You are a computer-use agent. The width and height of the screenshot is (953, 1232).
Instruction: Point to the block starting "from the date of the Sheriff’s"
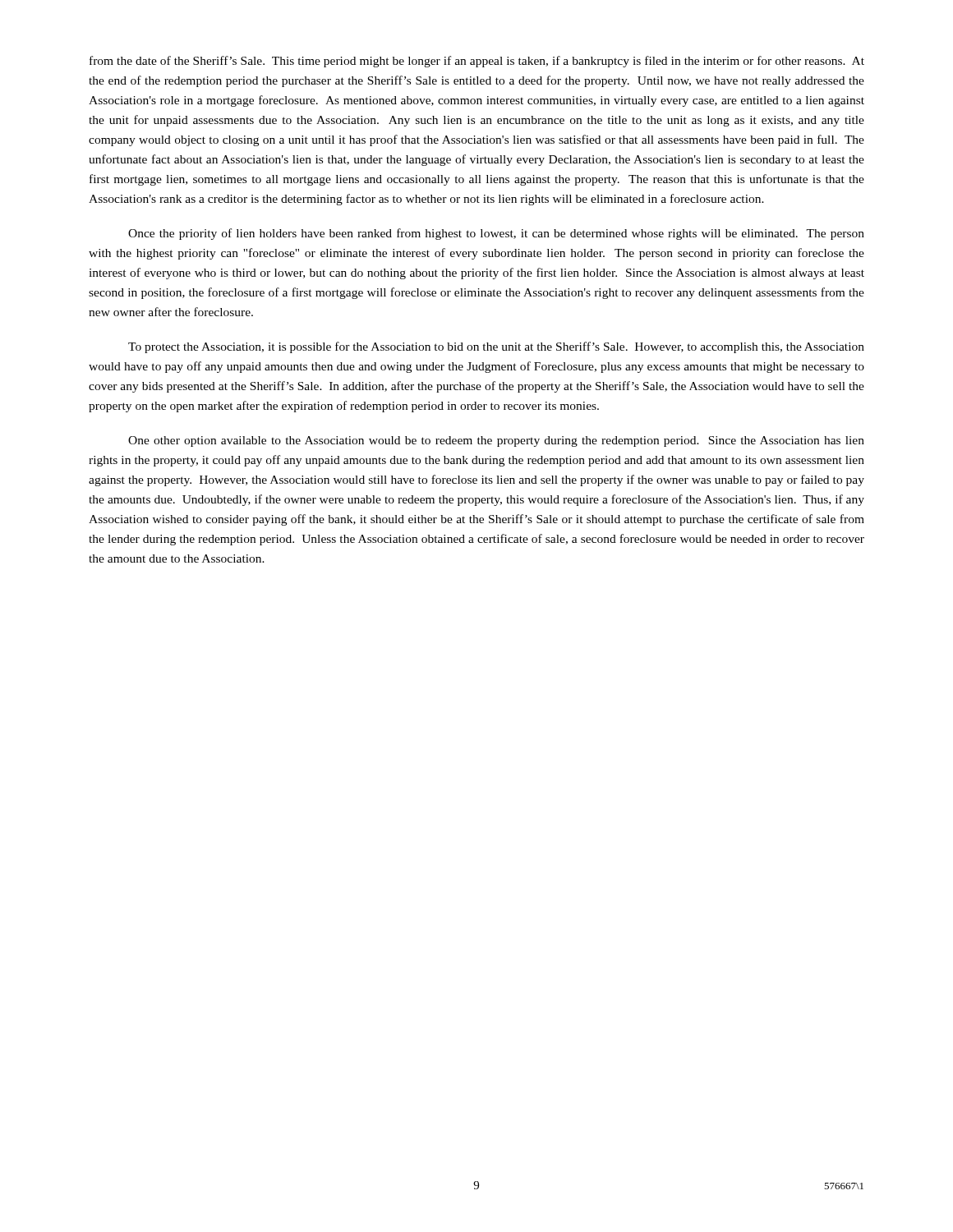(x=477, y=62)
